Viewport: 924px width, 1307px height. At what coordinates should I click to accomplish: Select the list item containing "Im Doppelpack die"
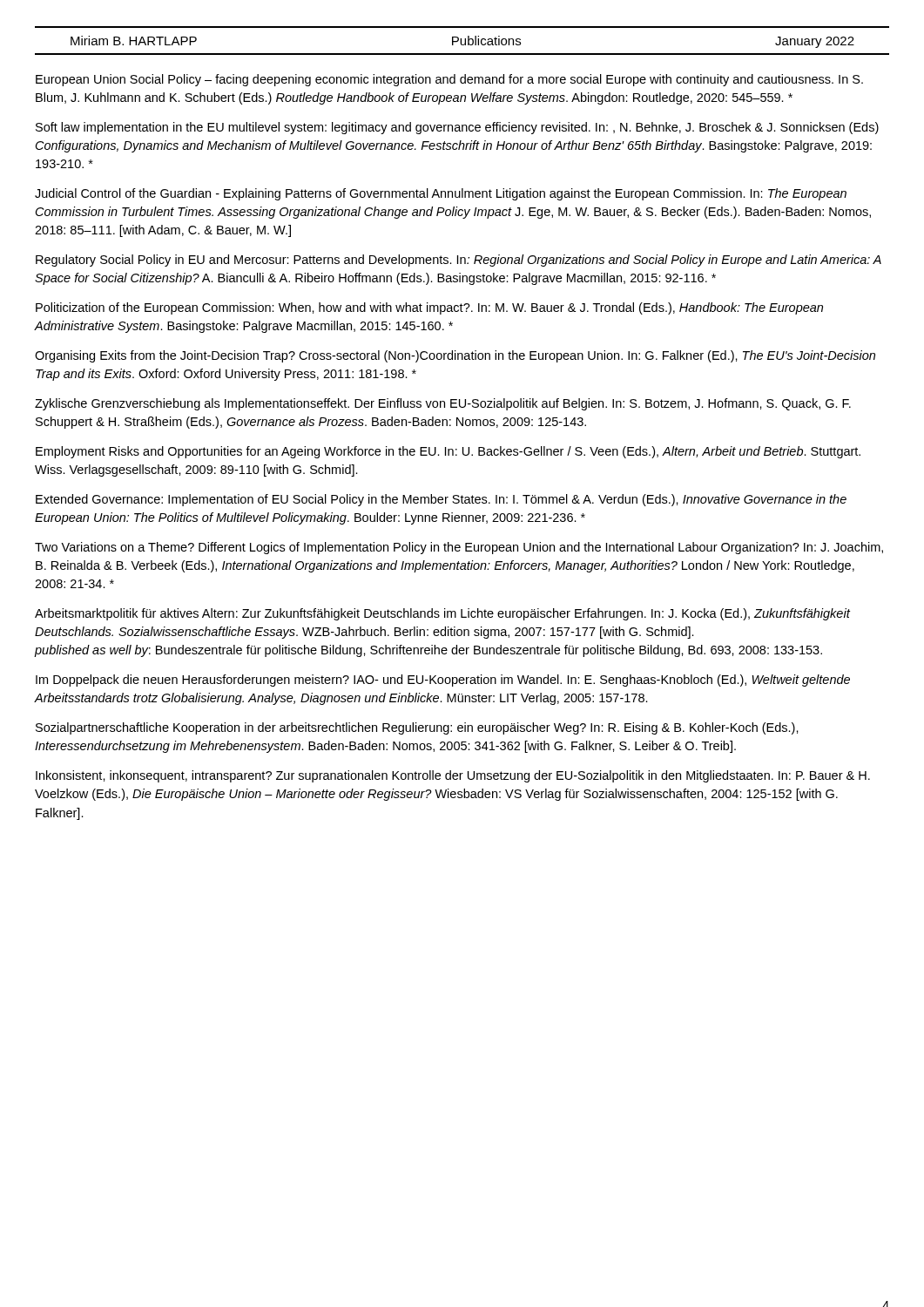click(462, 690)
